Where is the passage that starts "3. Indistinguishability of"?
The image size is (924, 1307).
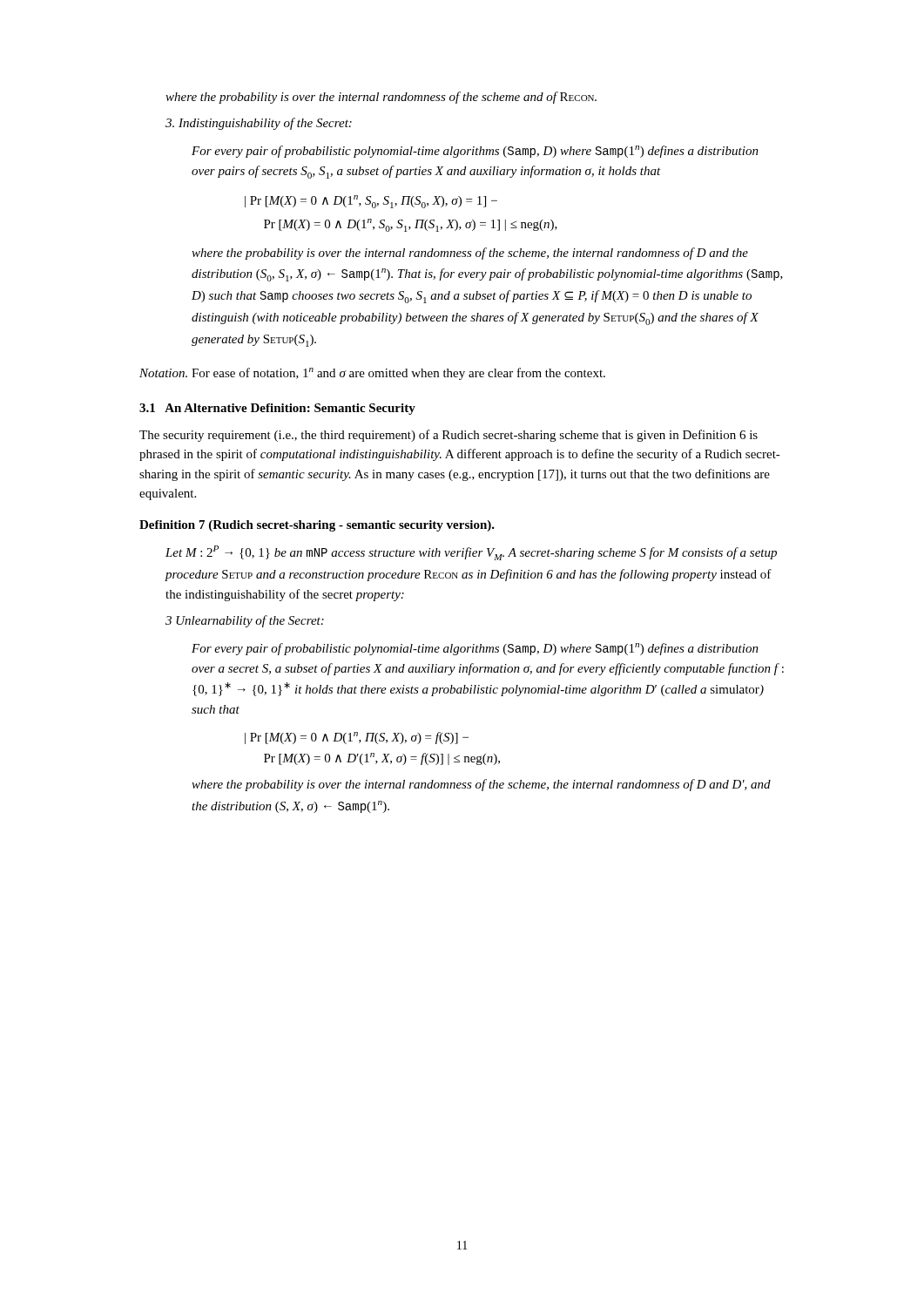click(x=475, y=148)
